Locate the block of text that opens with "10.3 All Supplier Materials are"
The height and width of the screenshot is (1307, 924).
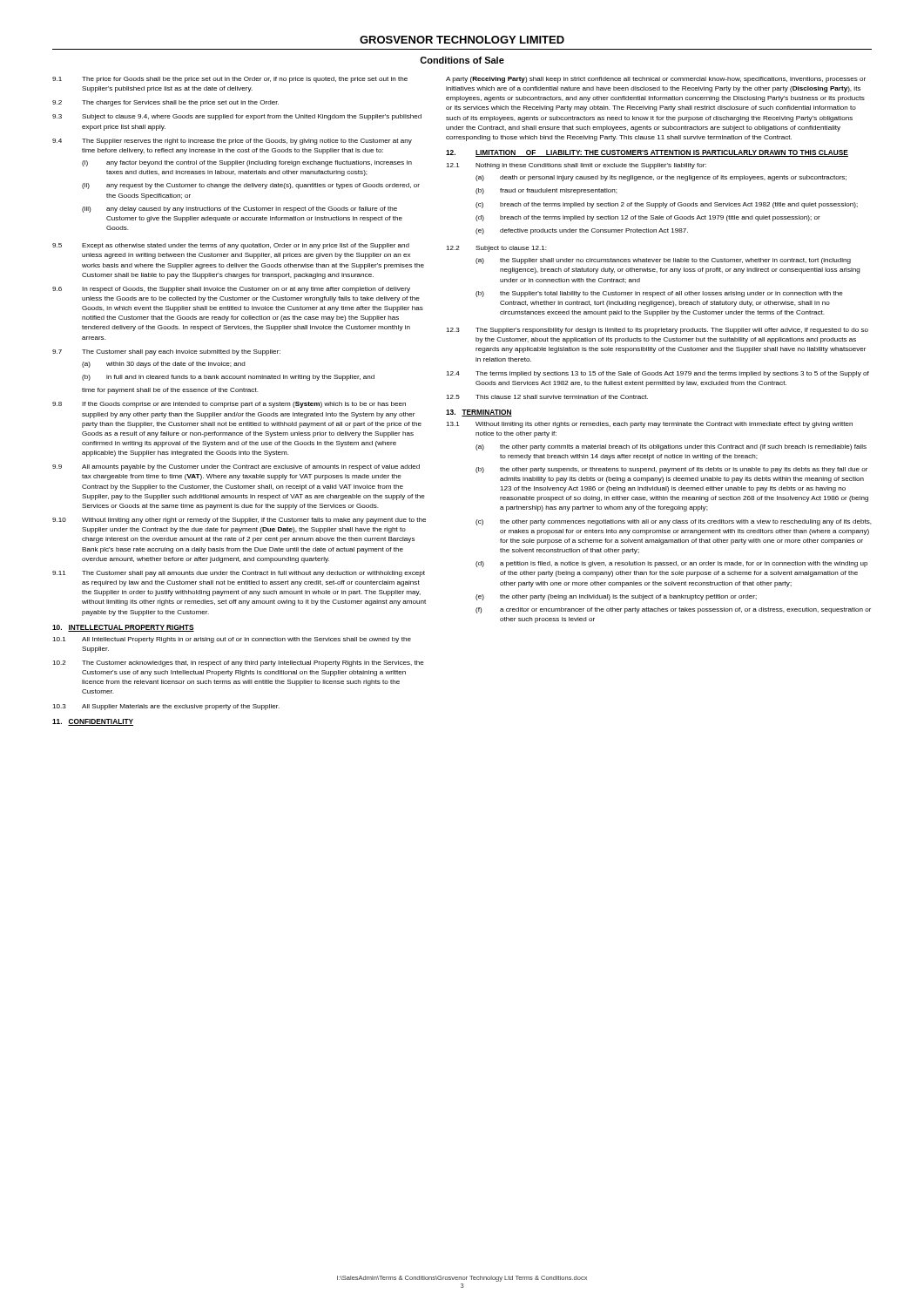pyautogui.click(x=240, y=706)
